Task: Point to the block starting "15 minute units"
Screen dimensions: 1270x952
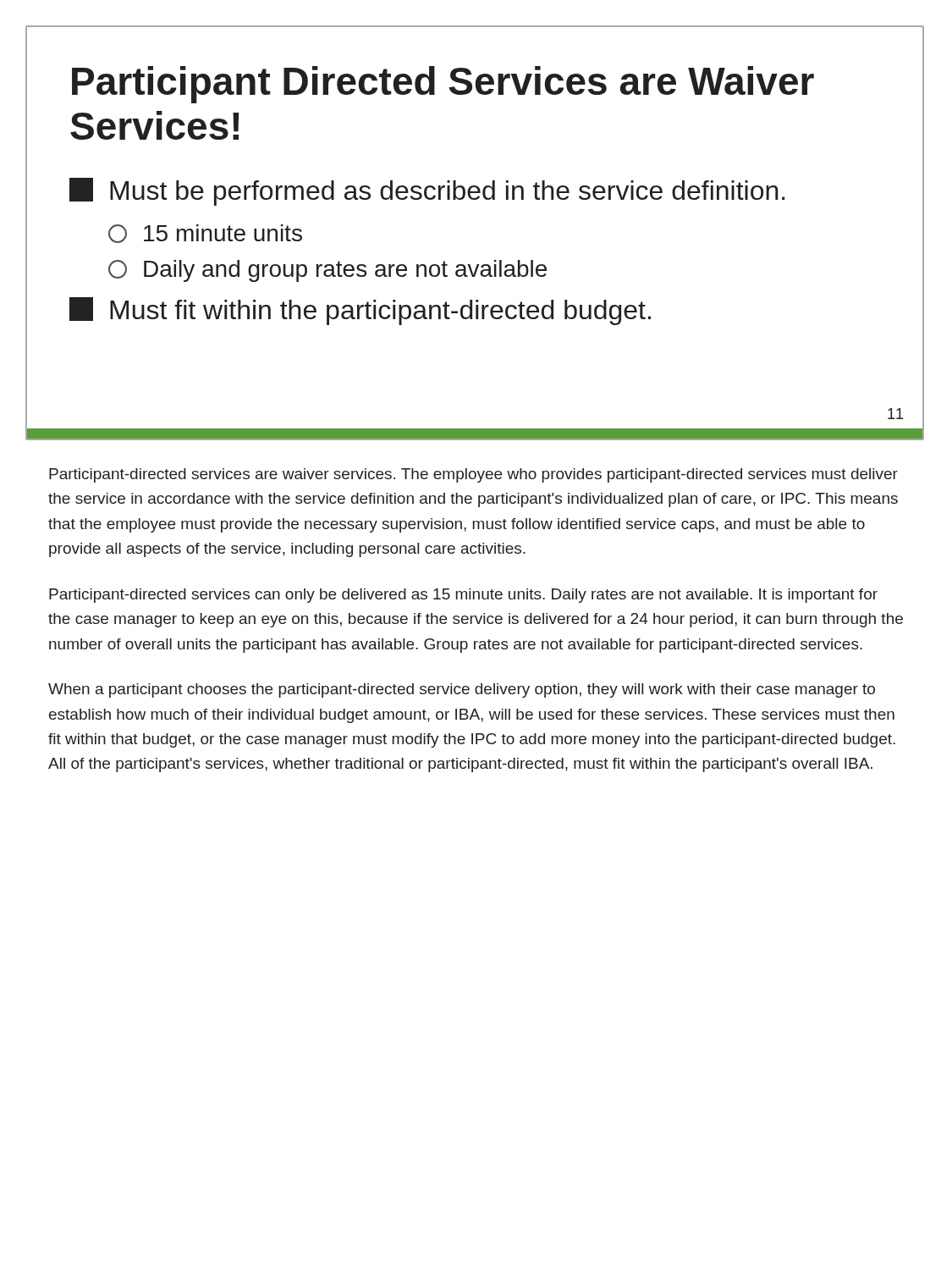Action: (206, 234)
